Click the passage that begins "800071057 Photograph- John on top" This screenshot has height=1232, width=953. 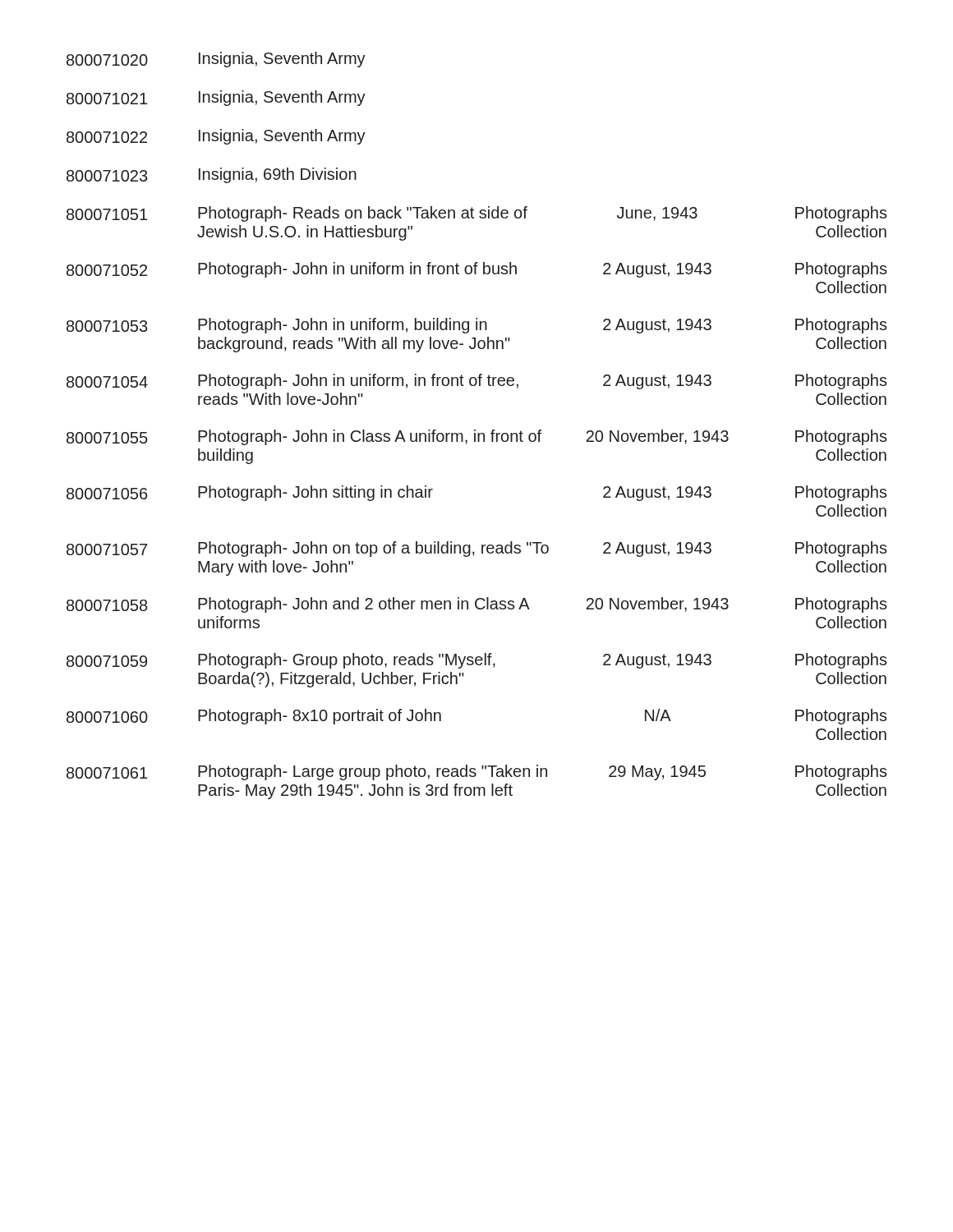tap(476, 558)
